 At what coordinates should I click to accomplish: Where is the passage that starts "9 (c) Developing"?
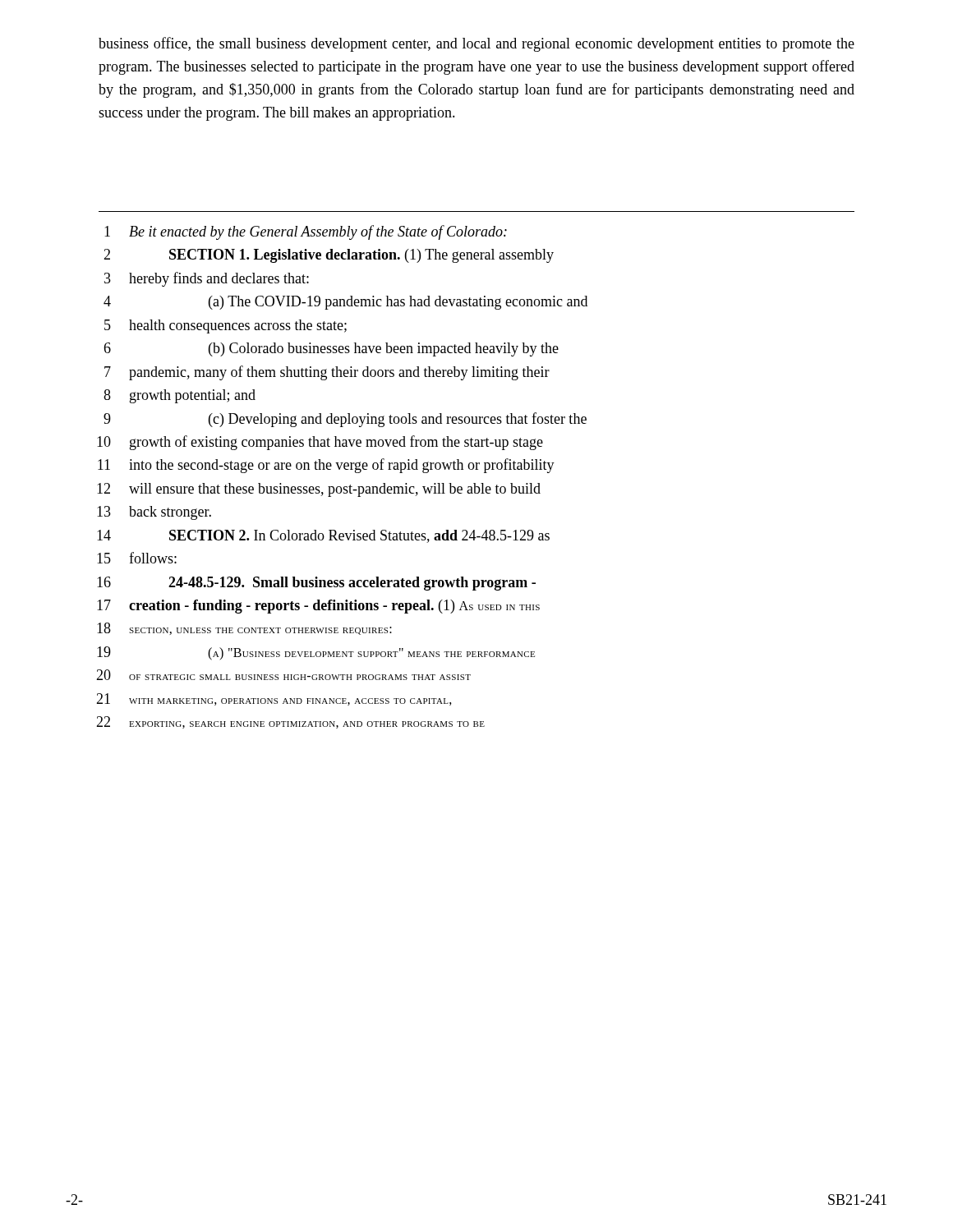[x=476, y=419]
